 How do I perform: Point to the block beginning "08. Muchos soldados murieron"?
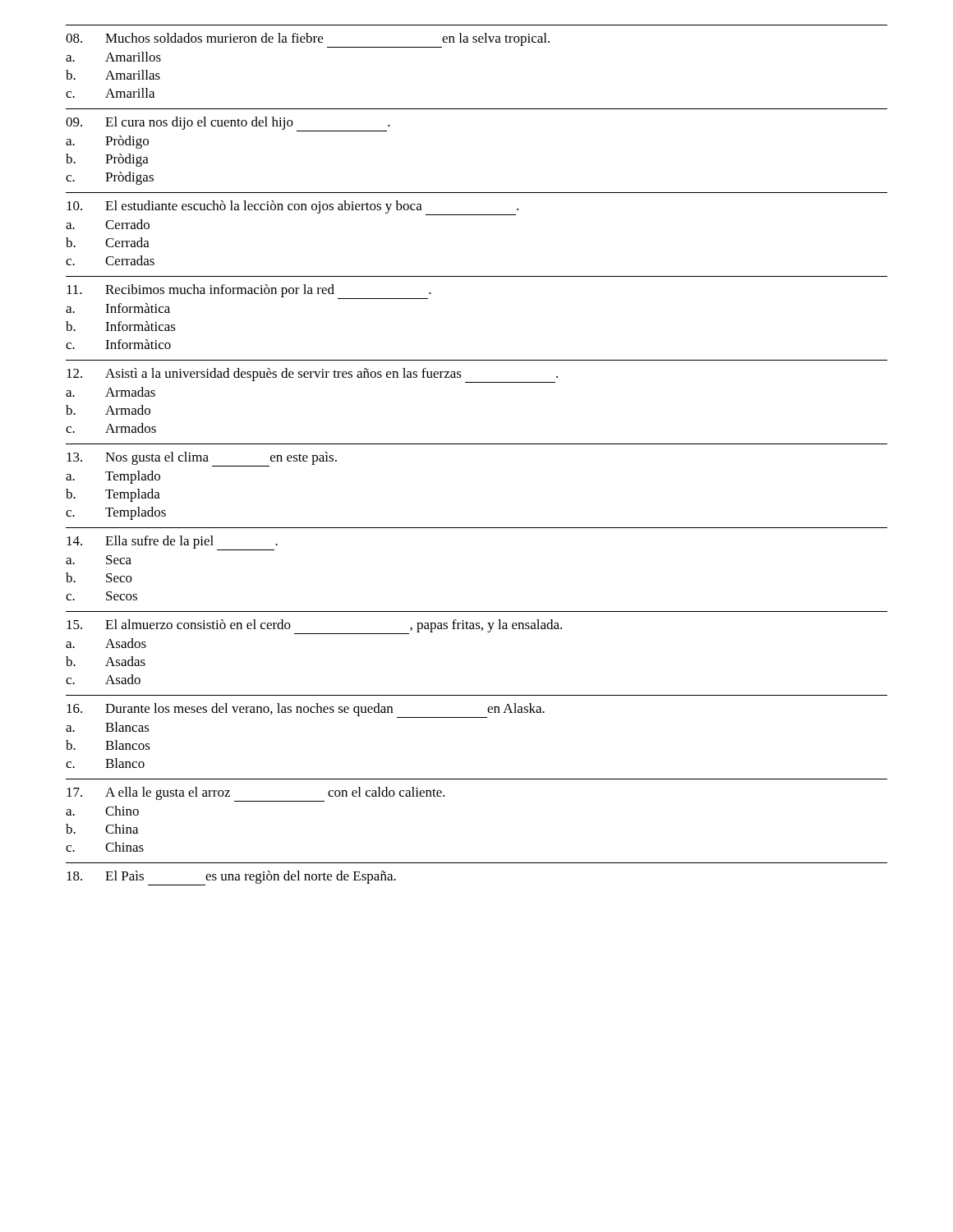coord(308,40)
